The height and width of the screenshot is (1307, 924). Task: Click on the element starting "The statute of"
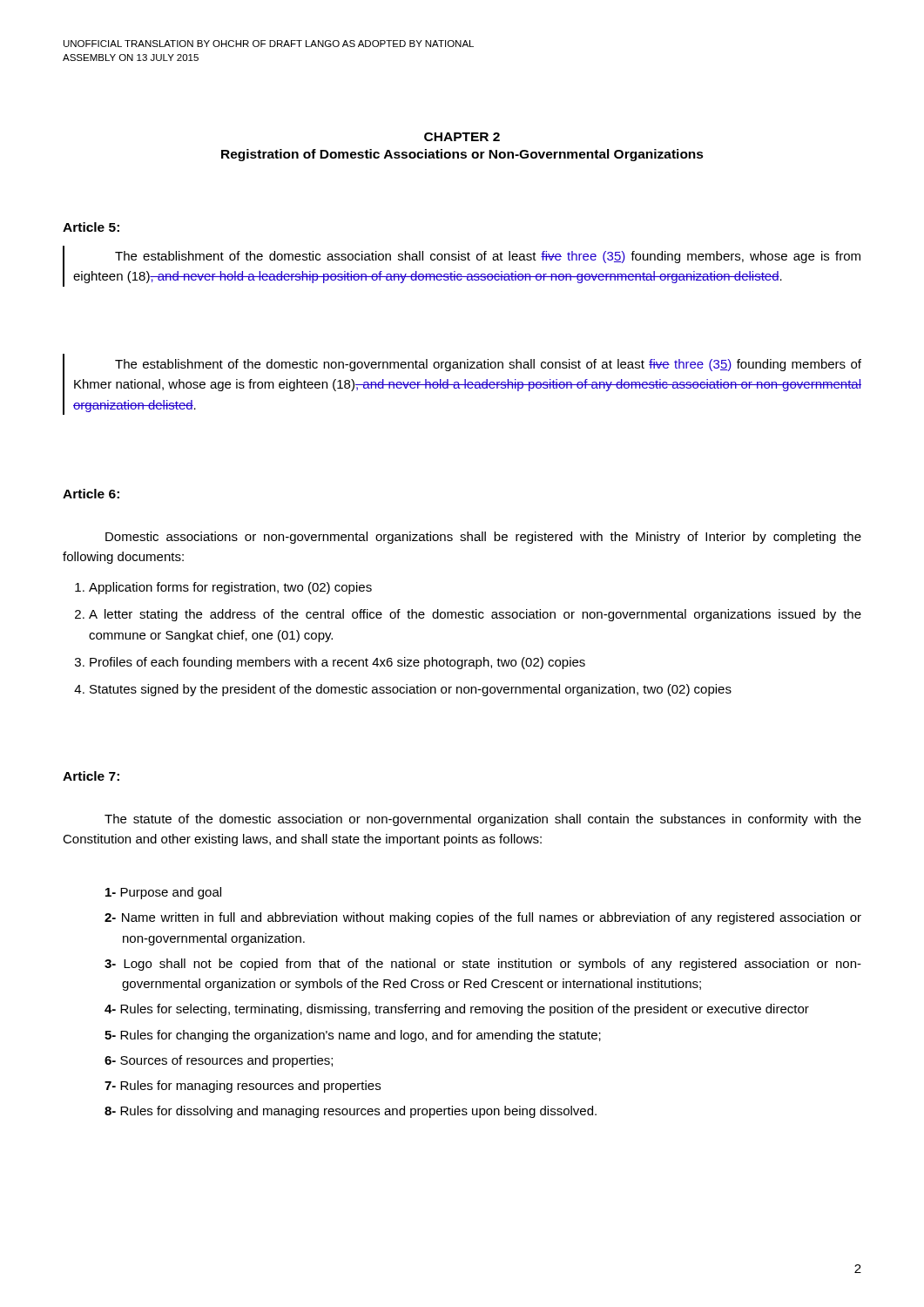coord(462,829)
